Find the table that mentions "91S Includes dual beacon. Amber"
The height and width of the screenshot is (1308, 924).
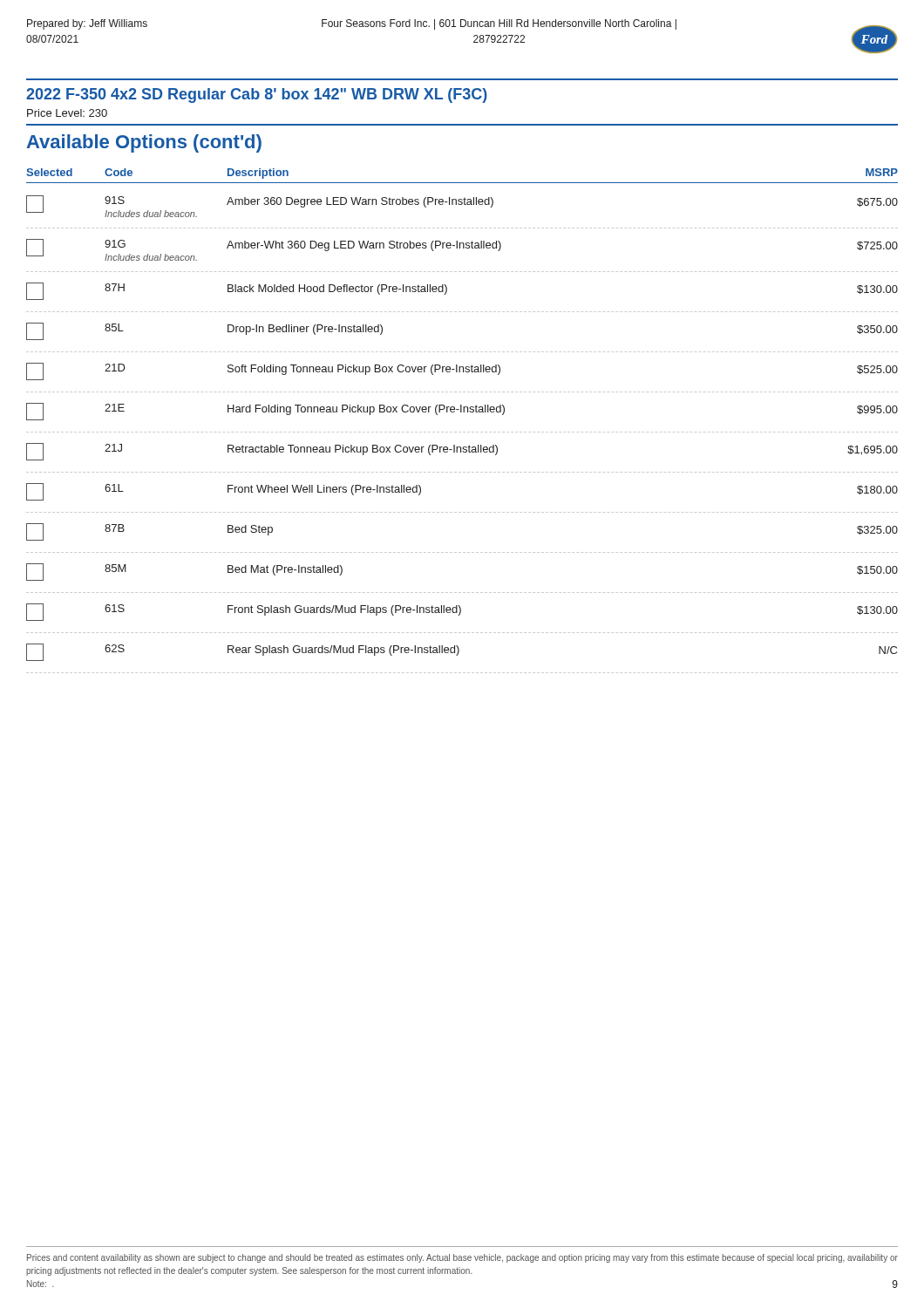462,429
